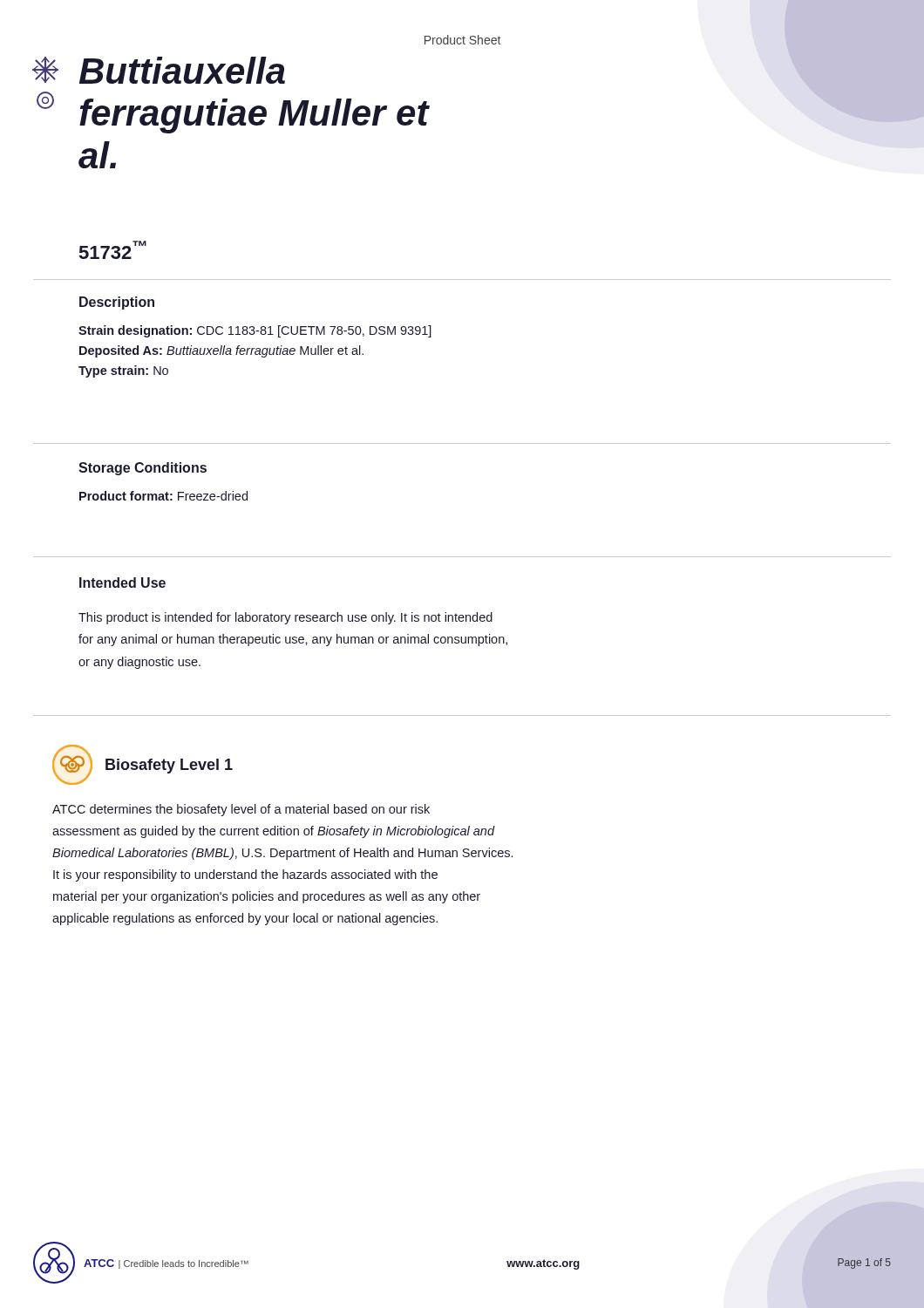Click on the text starting "ATCC determines the biosafety level of a material"
924x1308 pixels.
pos(283,864)
